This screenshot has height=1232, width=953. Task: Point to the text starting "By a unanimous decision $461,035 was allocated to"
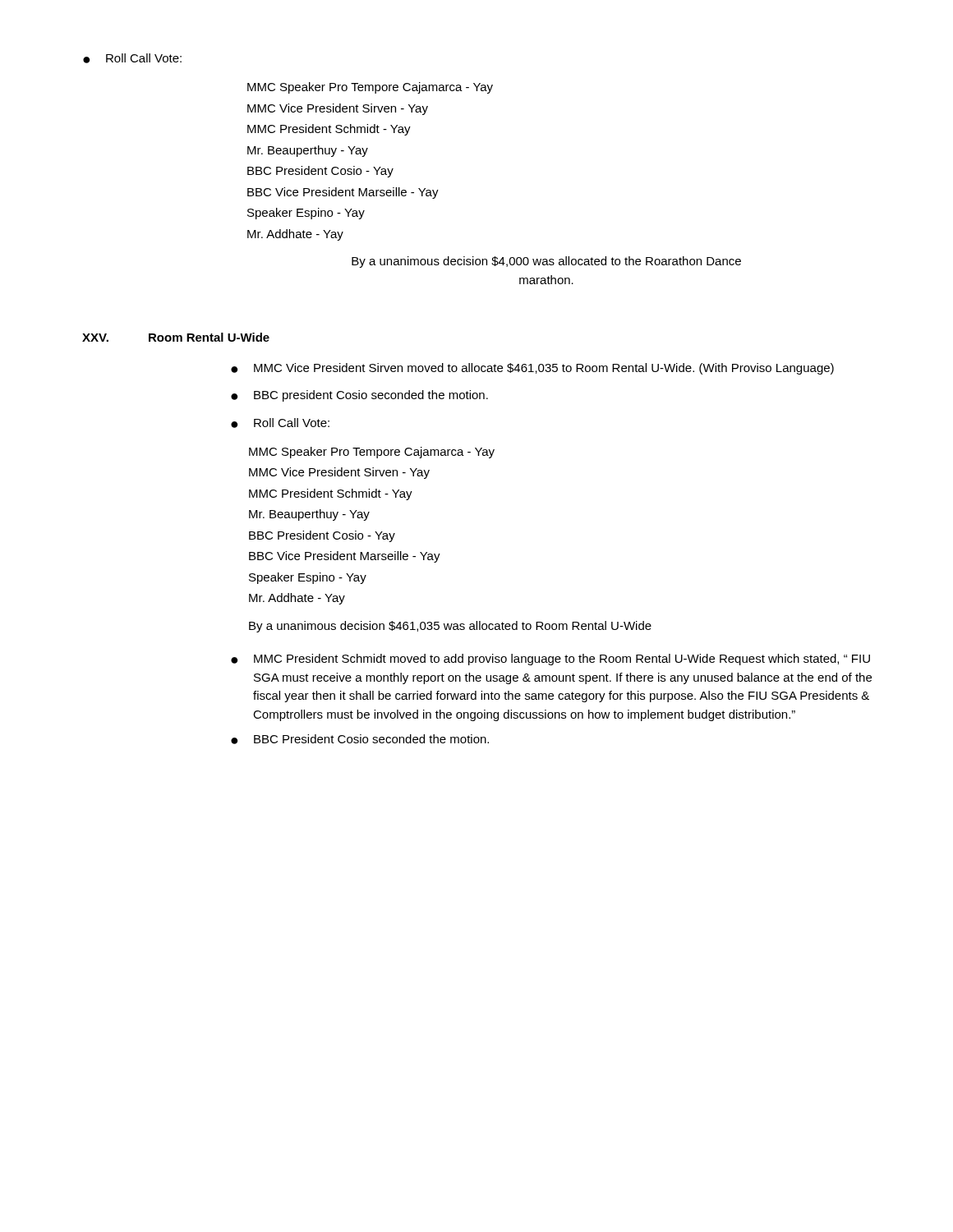tap(450, 625)
